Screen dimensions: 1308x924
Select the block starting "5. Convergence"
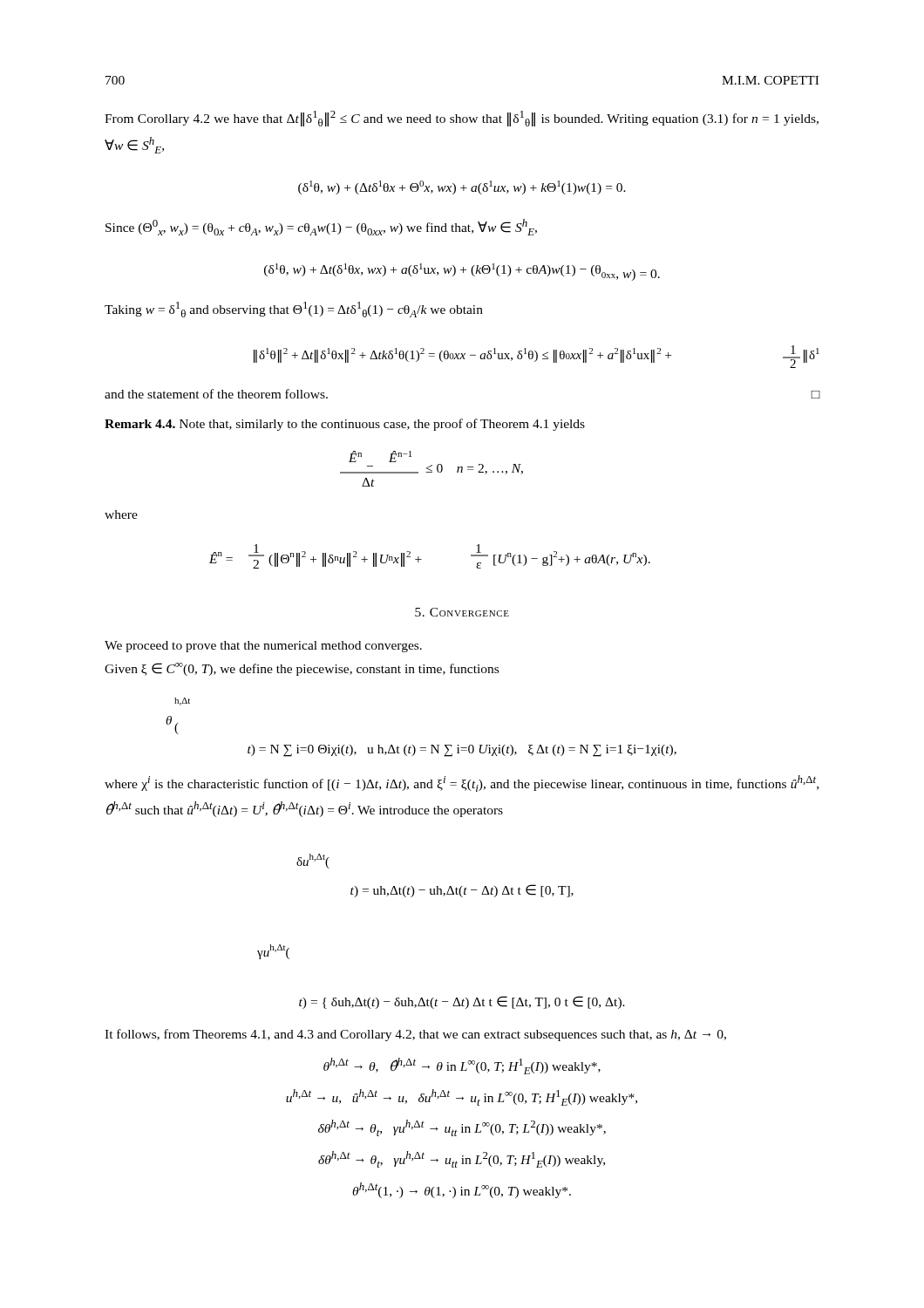point(462,612)
